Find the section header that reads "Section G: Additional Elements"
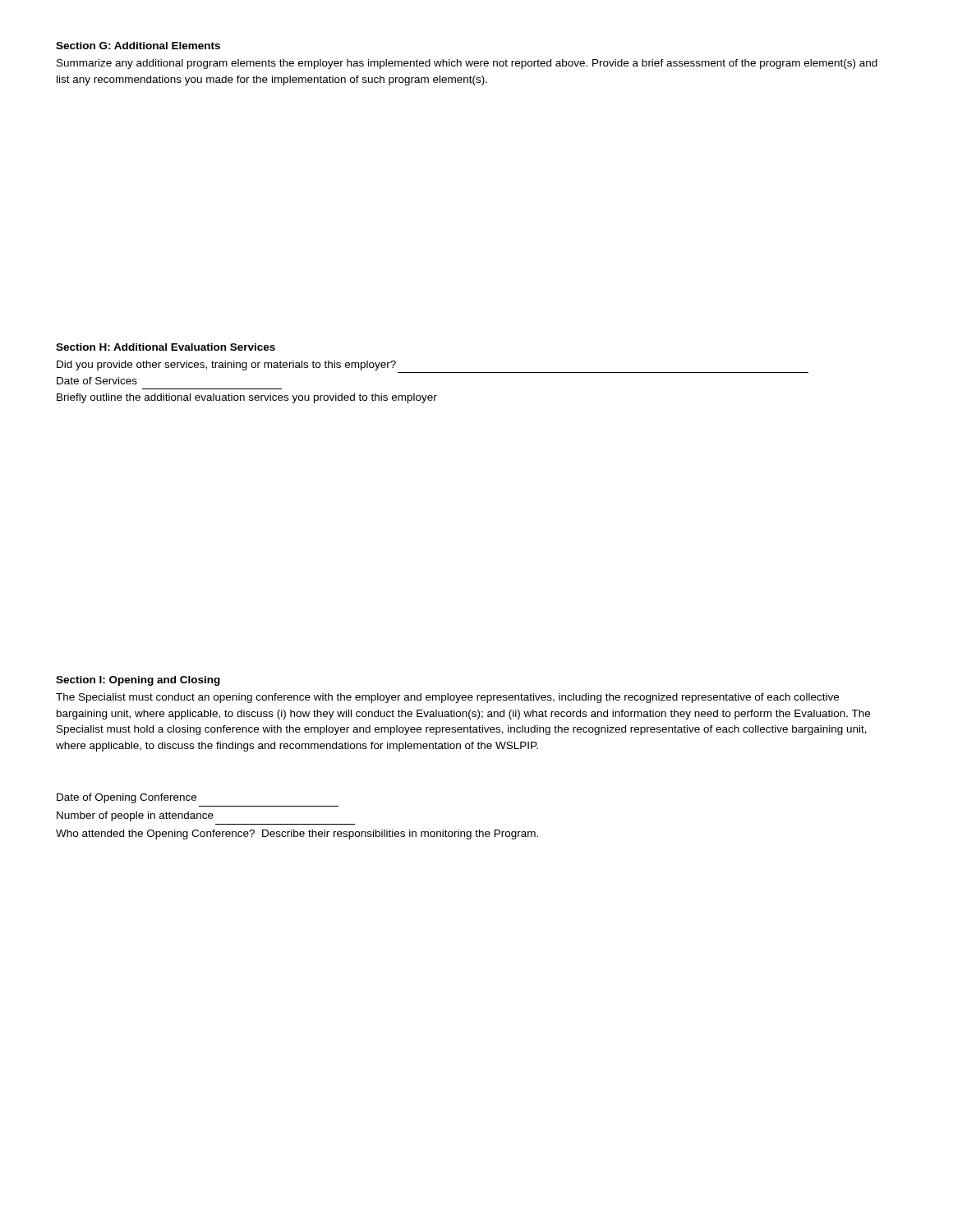Screen dimensions: 1232x953 138,46
